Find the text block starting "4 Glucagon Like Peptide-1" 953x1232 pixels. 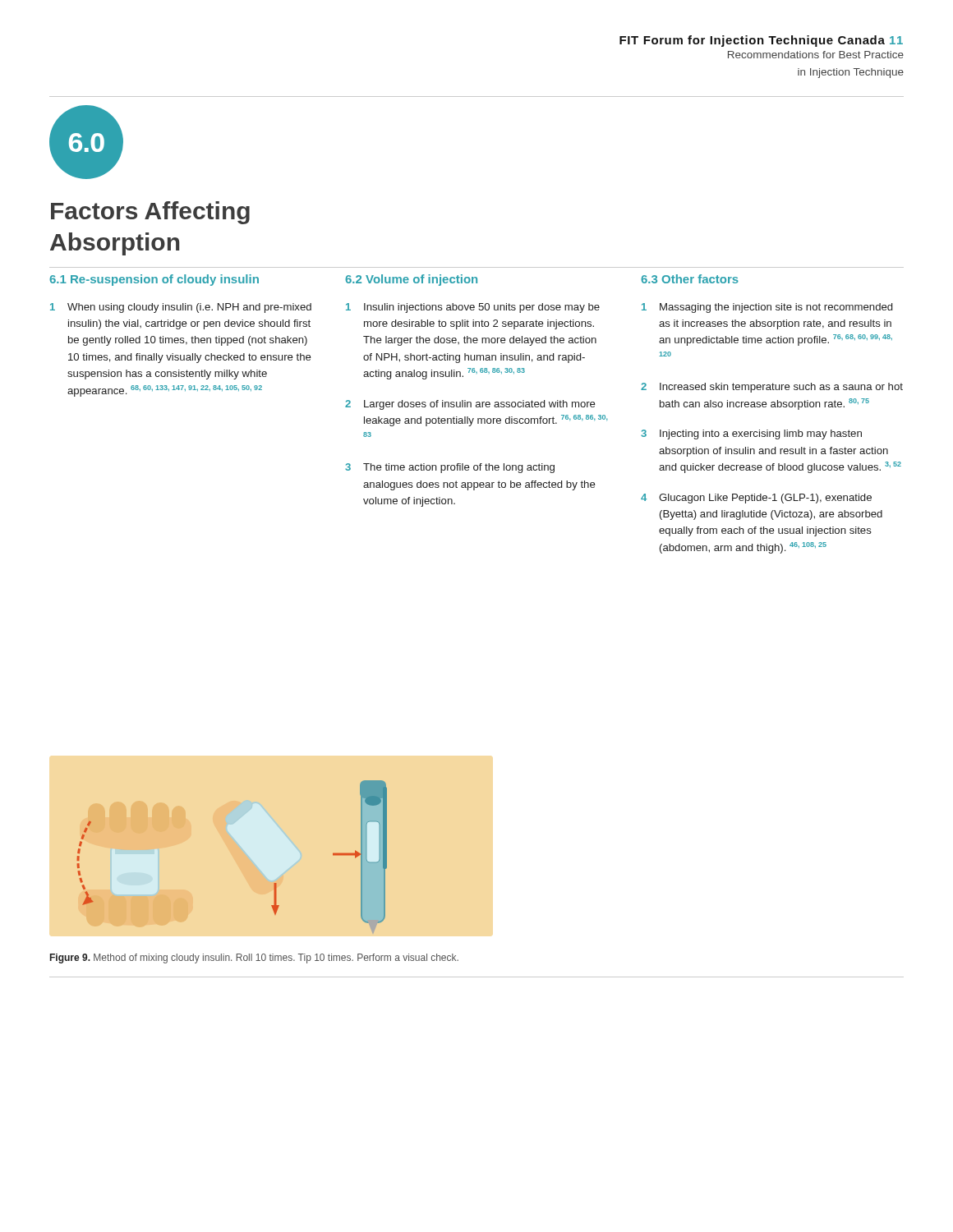[772, 523]
